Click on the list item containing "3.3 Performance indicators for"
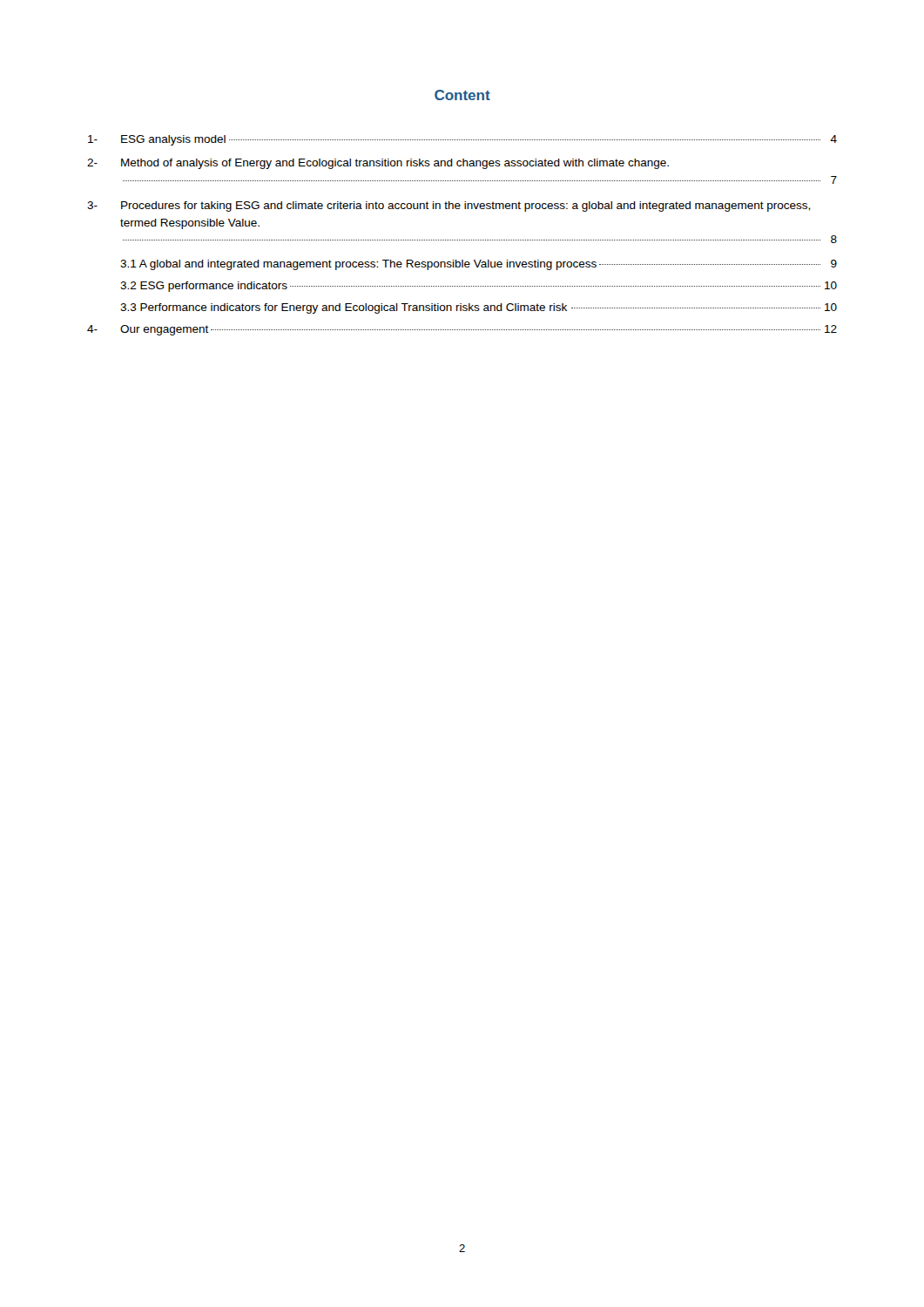The height and width of the screenshot is (1307, 924). pyautogui.click(x=479, y=307)
